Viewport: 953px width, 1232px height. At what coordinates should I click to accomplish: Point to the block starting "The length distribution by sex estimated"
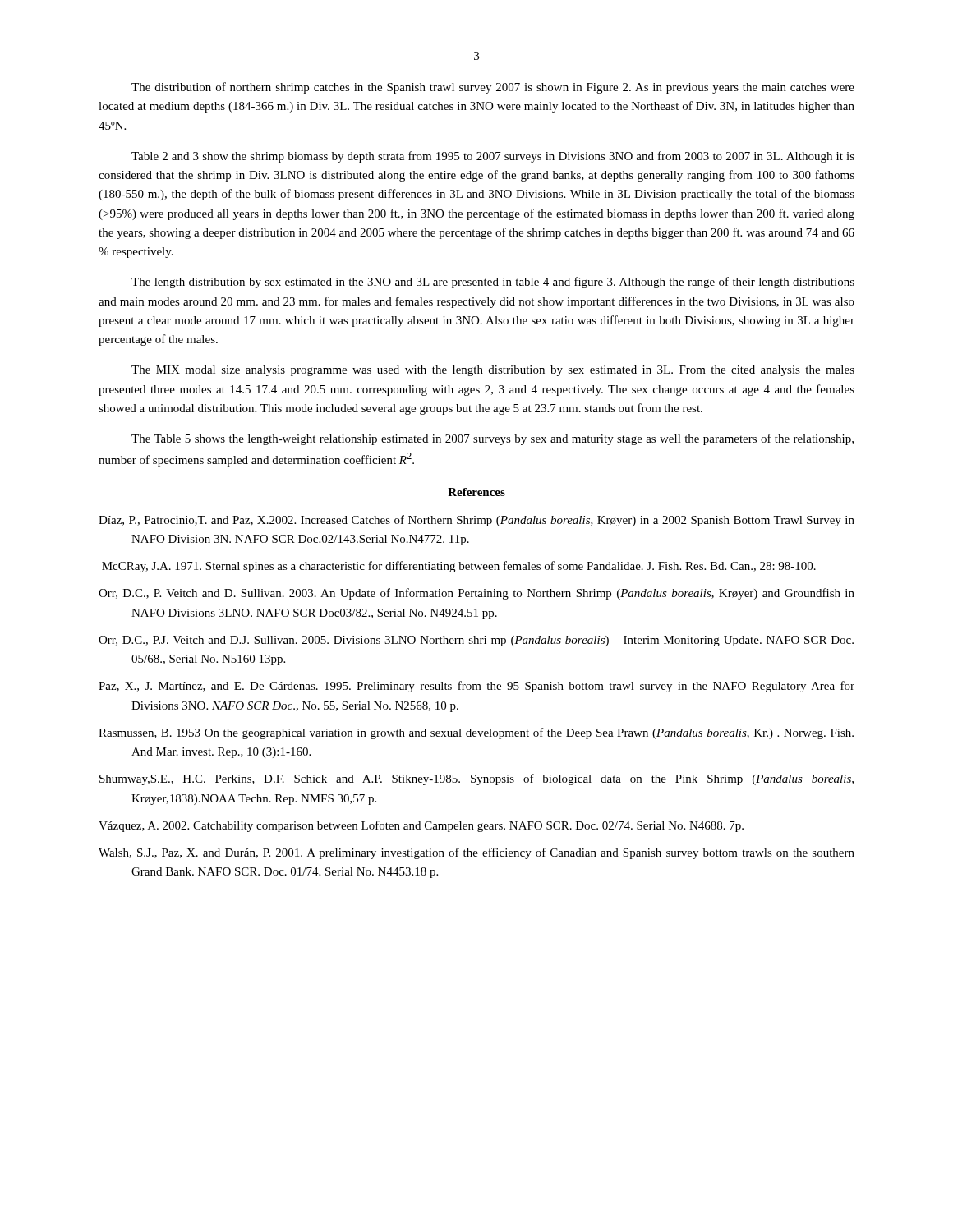pyautogui.click(x=476, y=311)
